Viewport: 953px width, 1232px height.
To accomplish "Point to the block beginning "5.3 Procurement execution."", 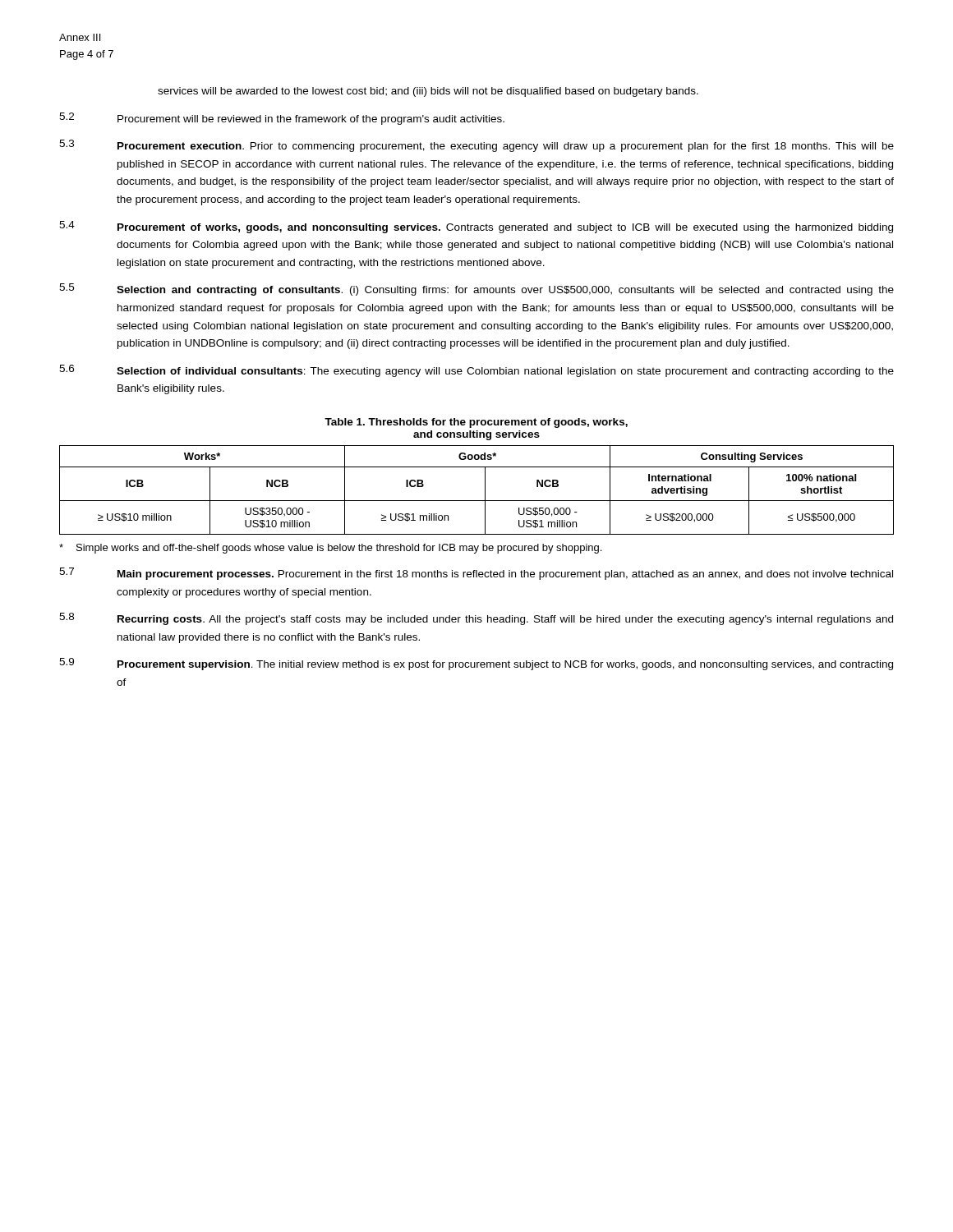I will point(476,173).
